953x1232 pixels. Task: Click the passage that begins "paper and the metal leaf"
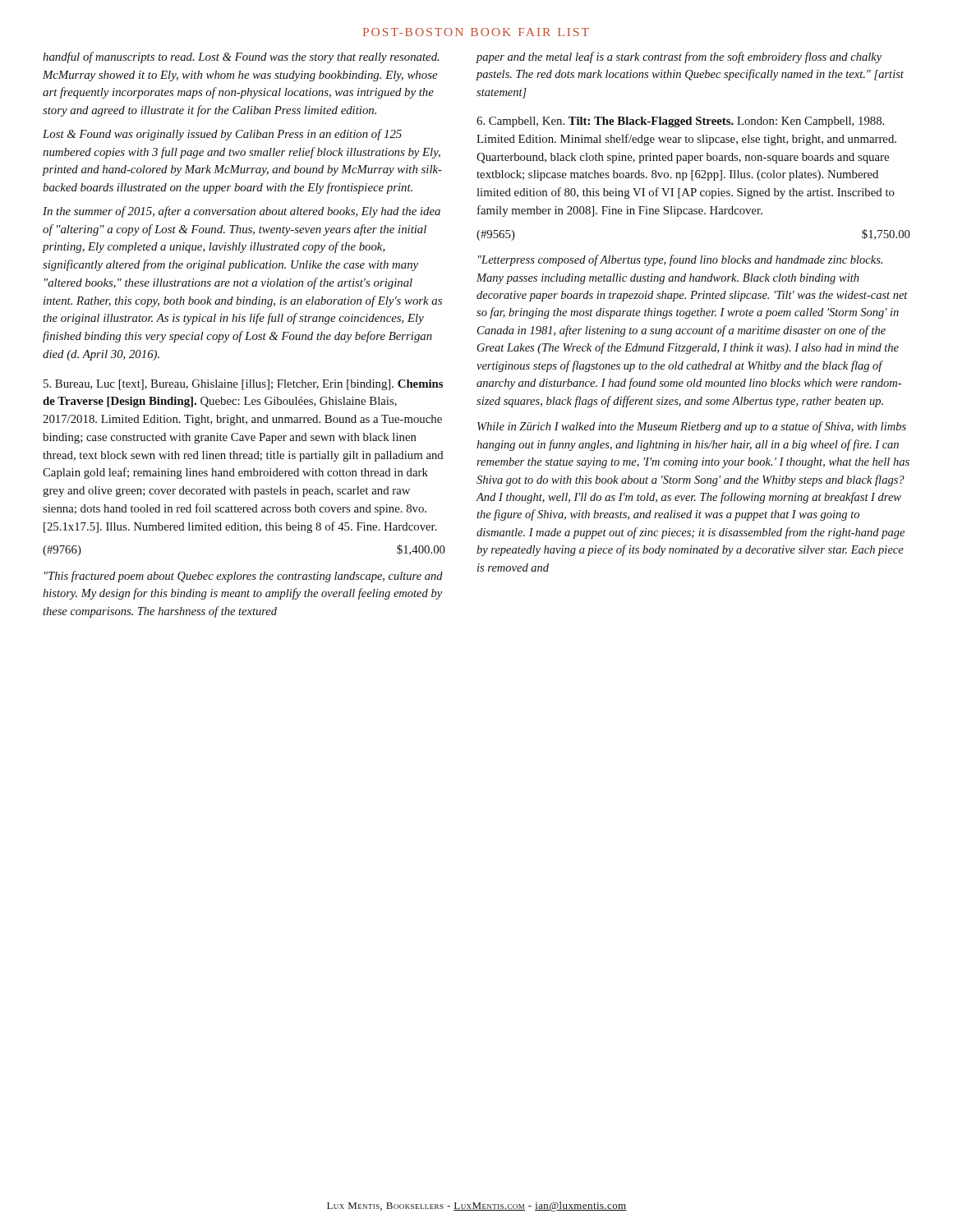690,74
